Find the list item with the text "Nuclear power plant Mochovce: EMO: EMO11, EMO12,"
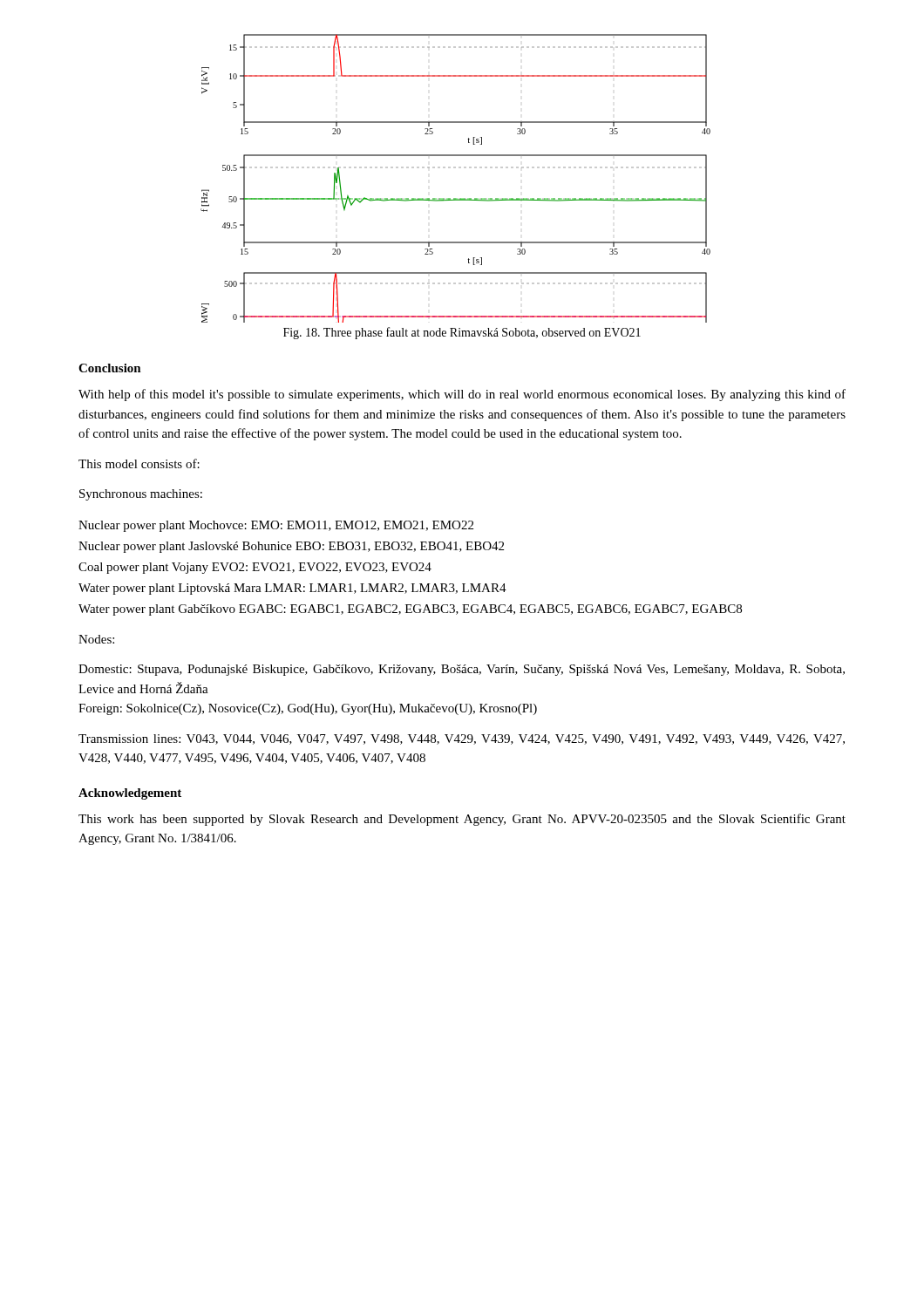924x1308 pixels. (276, 525)
